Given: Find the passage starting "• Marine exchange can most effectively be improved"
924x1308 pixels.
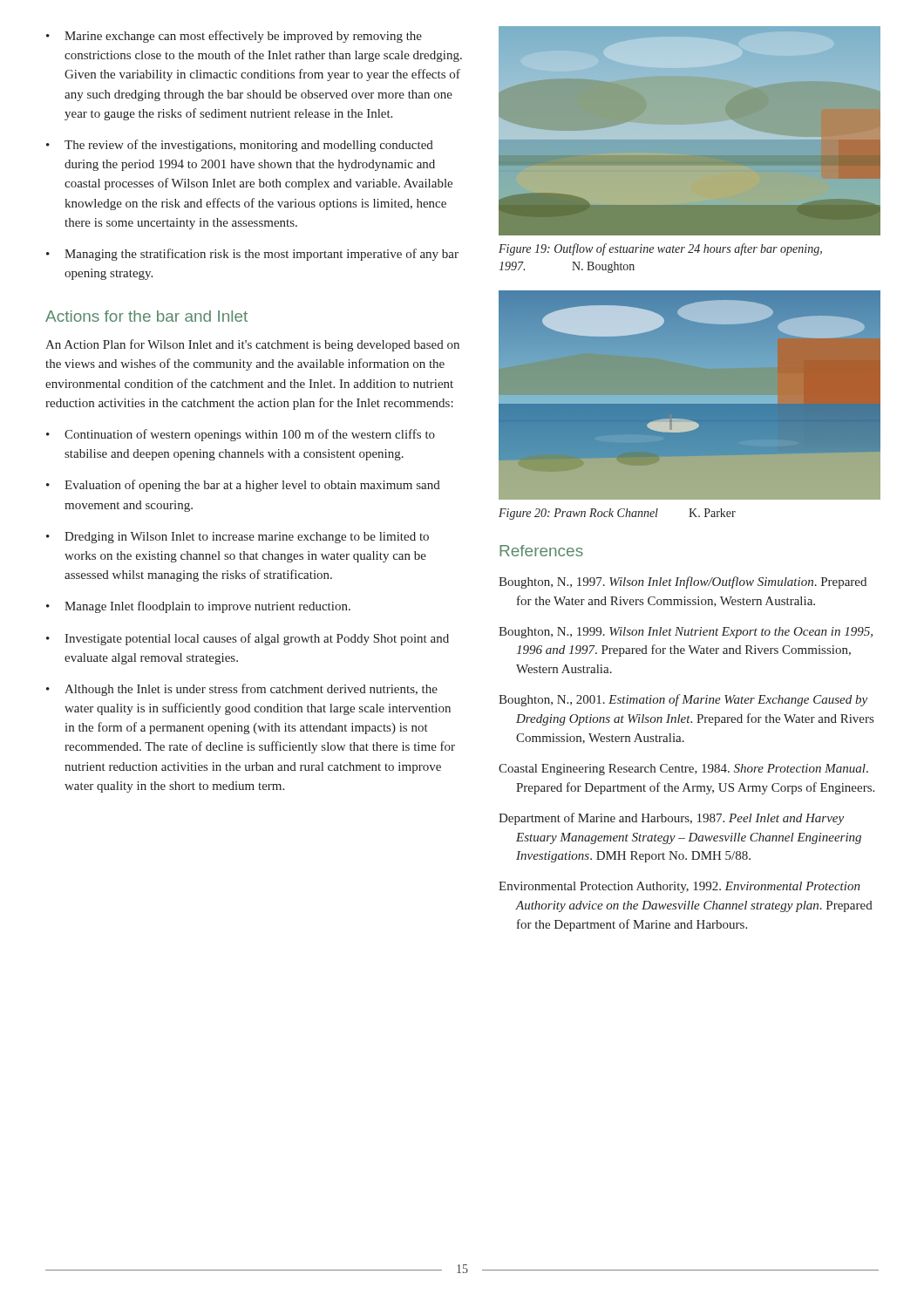Looking at the screenshot, I should point(255,75).
